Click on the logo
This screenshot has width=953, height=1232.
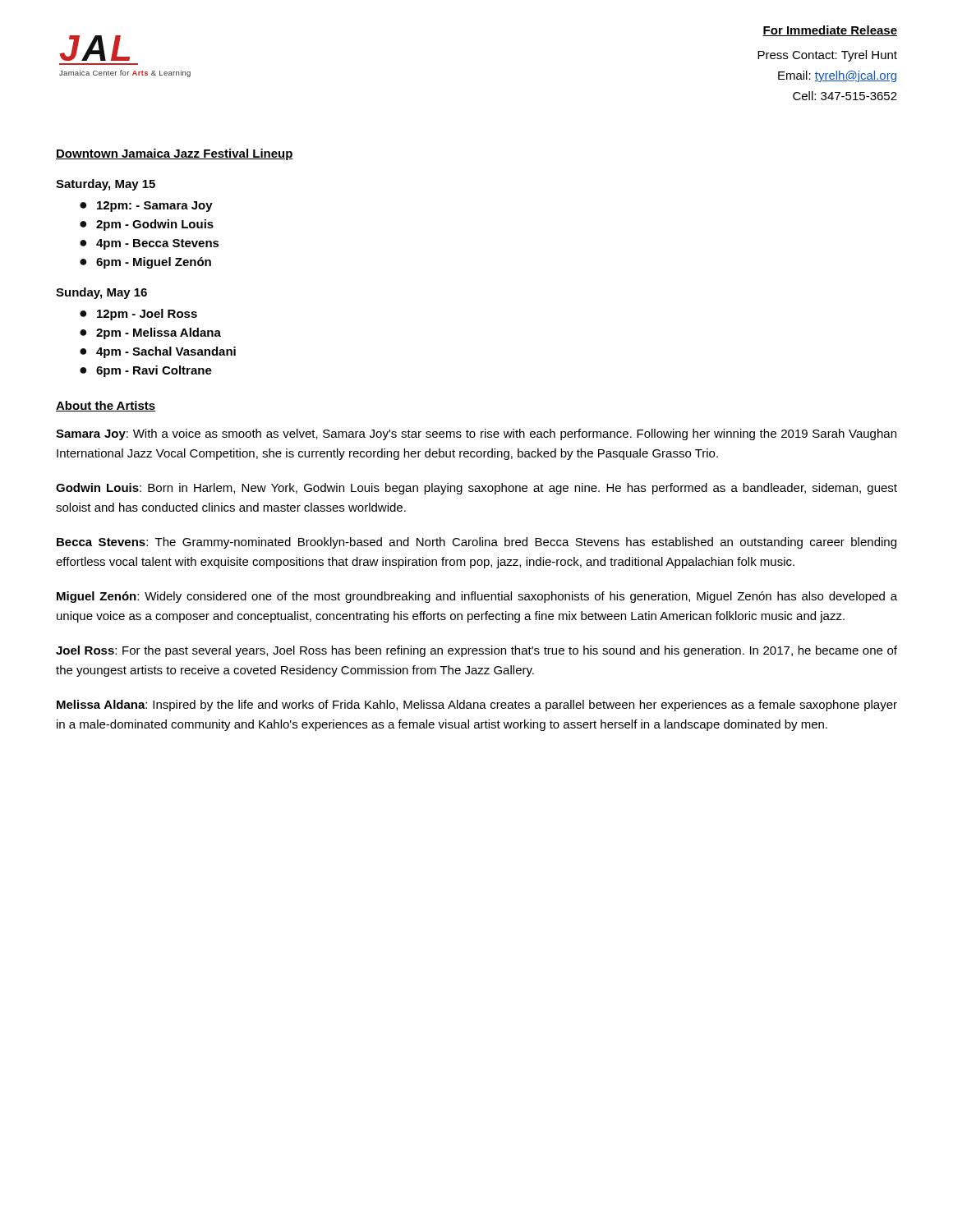point(126,53)
